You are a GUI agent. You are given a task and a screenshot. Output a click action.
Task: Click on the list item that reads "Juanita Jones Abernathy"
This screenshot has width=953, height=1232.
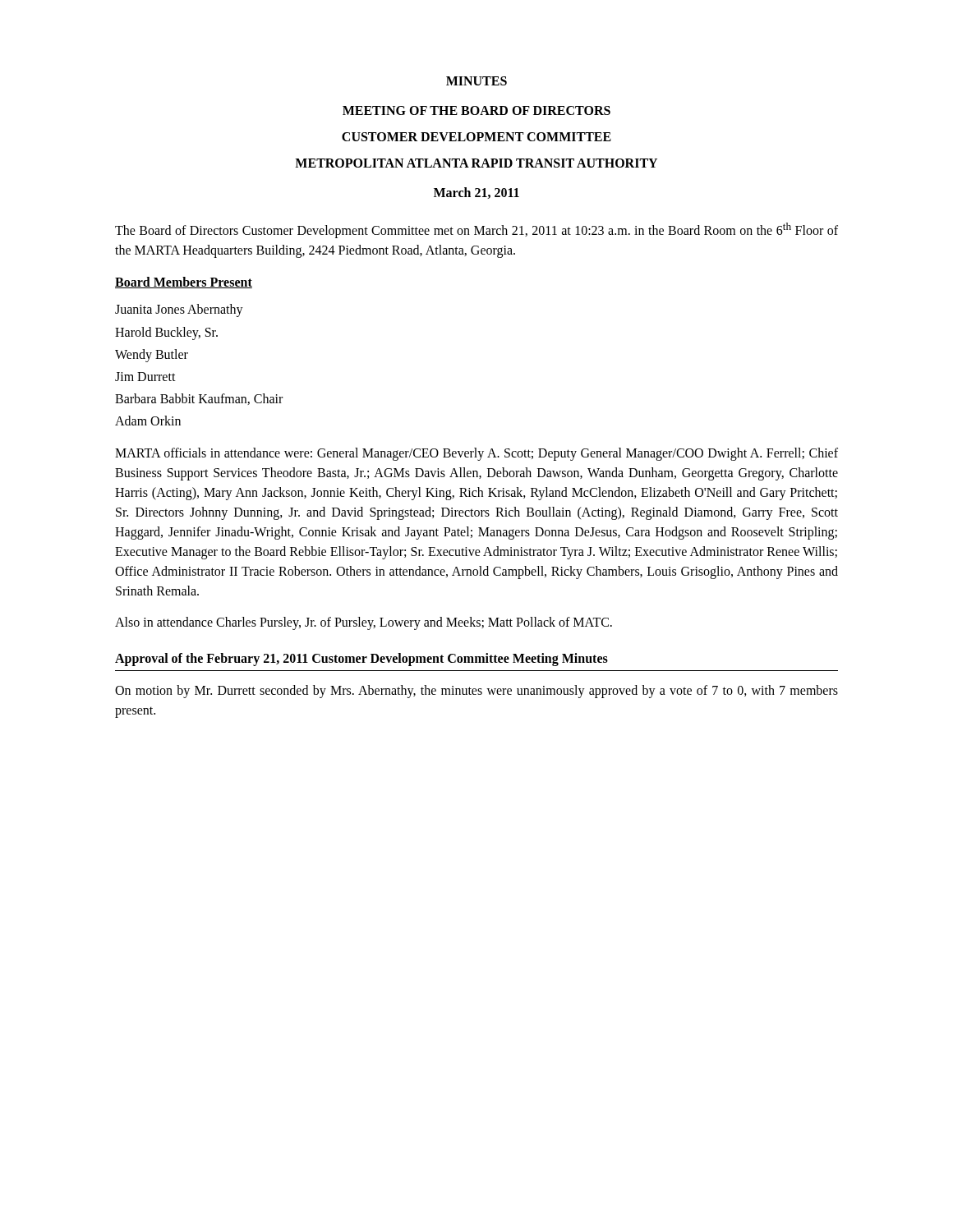click(179, 310)
